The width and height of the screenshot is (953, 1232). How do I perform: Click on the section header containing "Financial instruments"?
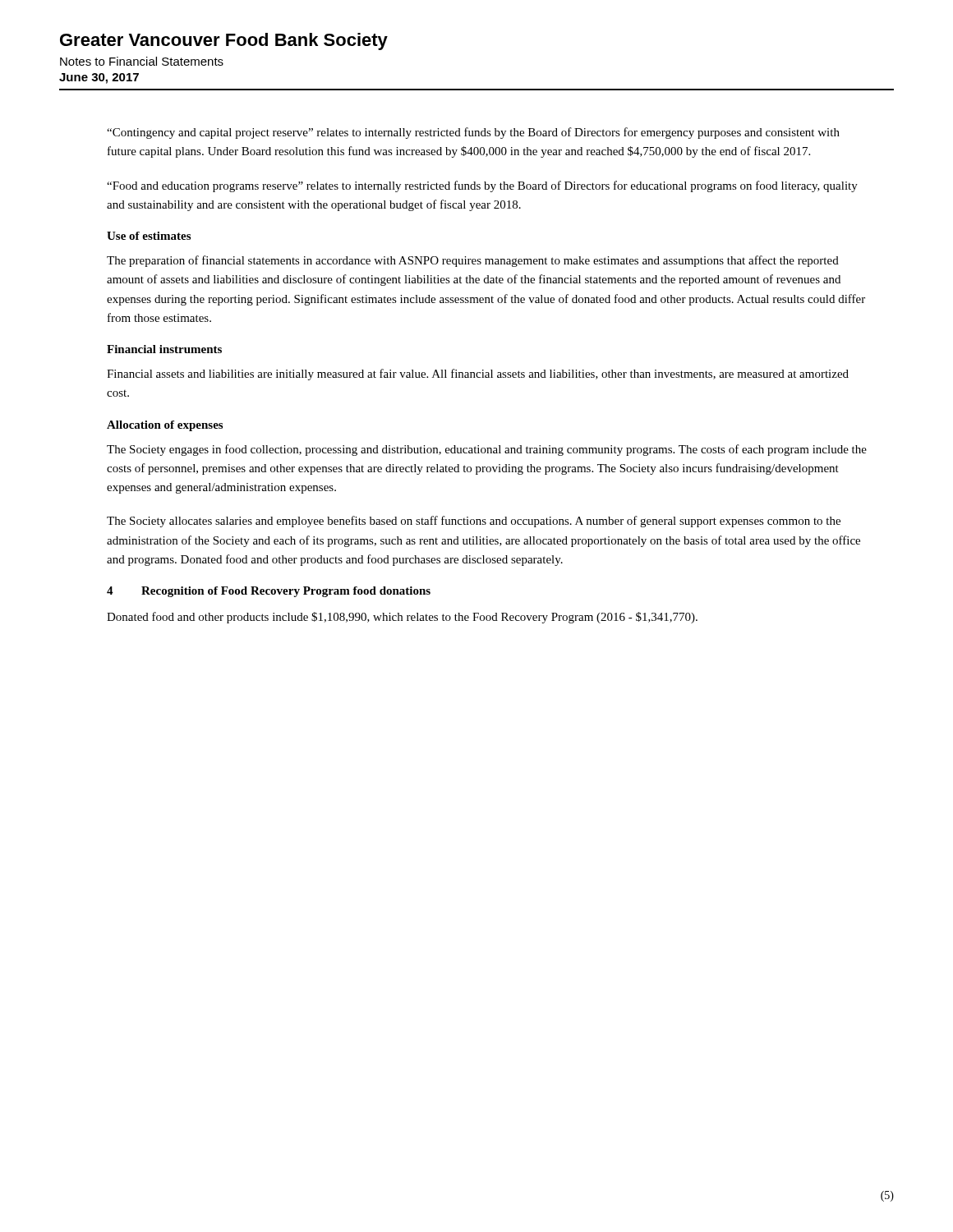(164, 349)
